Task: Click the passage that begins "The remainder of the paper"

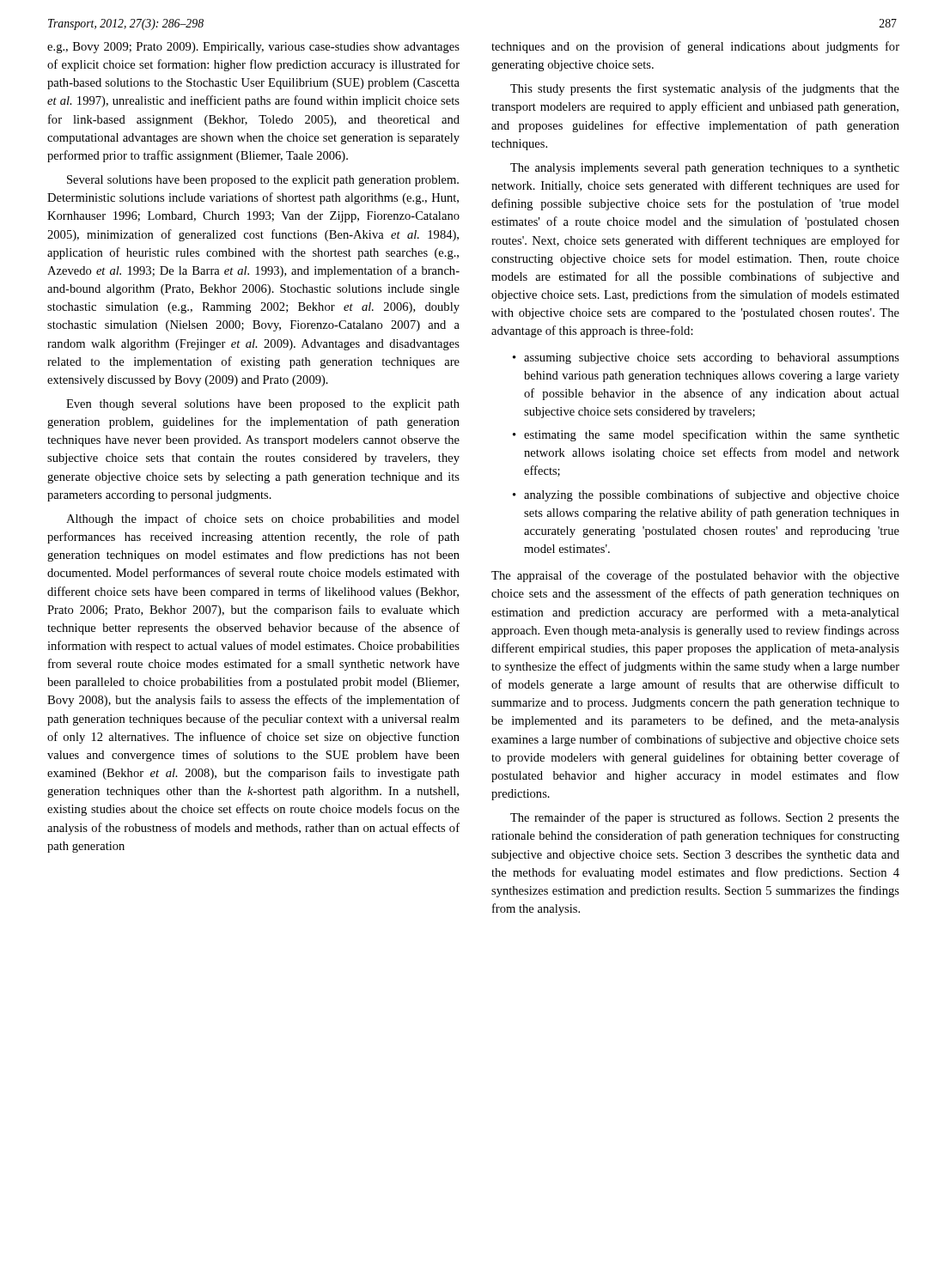Action: tap(695, 864)
